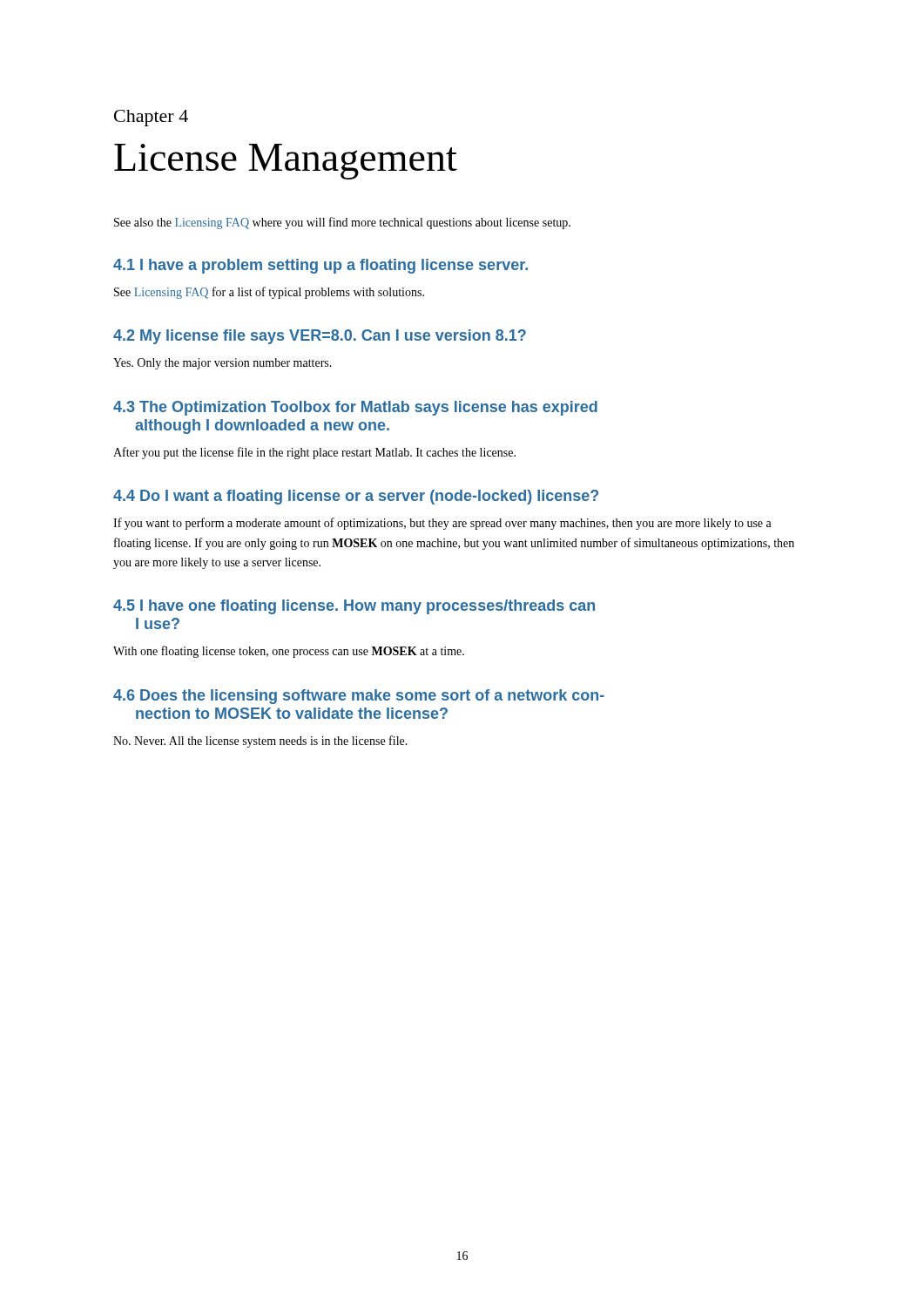The width and height of the screenshot is (924, 1307).
Task: Locate the element starting "See also the Licensing FAQ"
Action: (x=342, y=223)
